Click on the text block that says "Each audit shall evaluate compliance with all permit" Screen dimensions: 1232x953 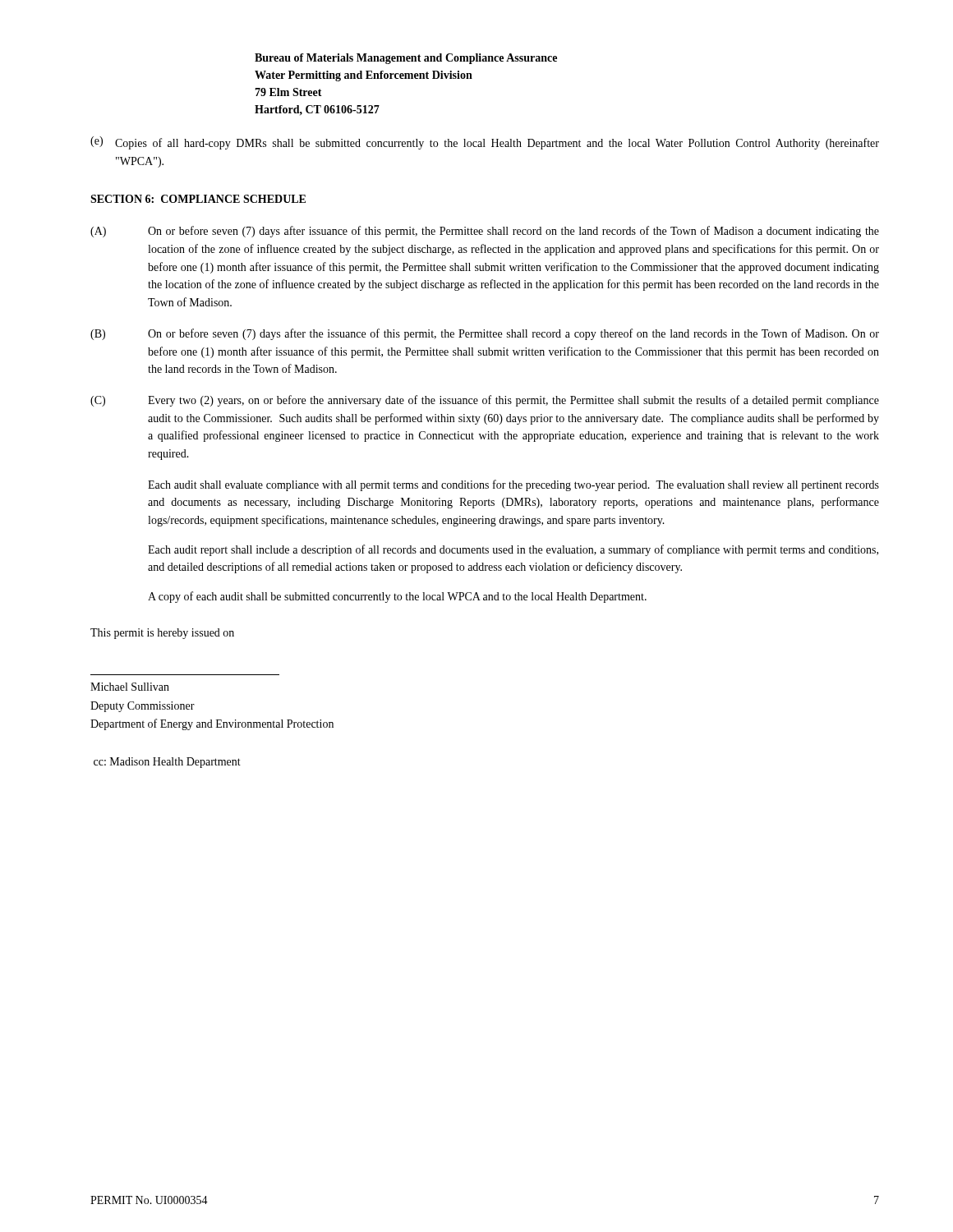pyautogui.click(x=513, y=502)
